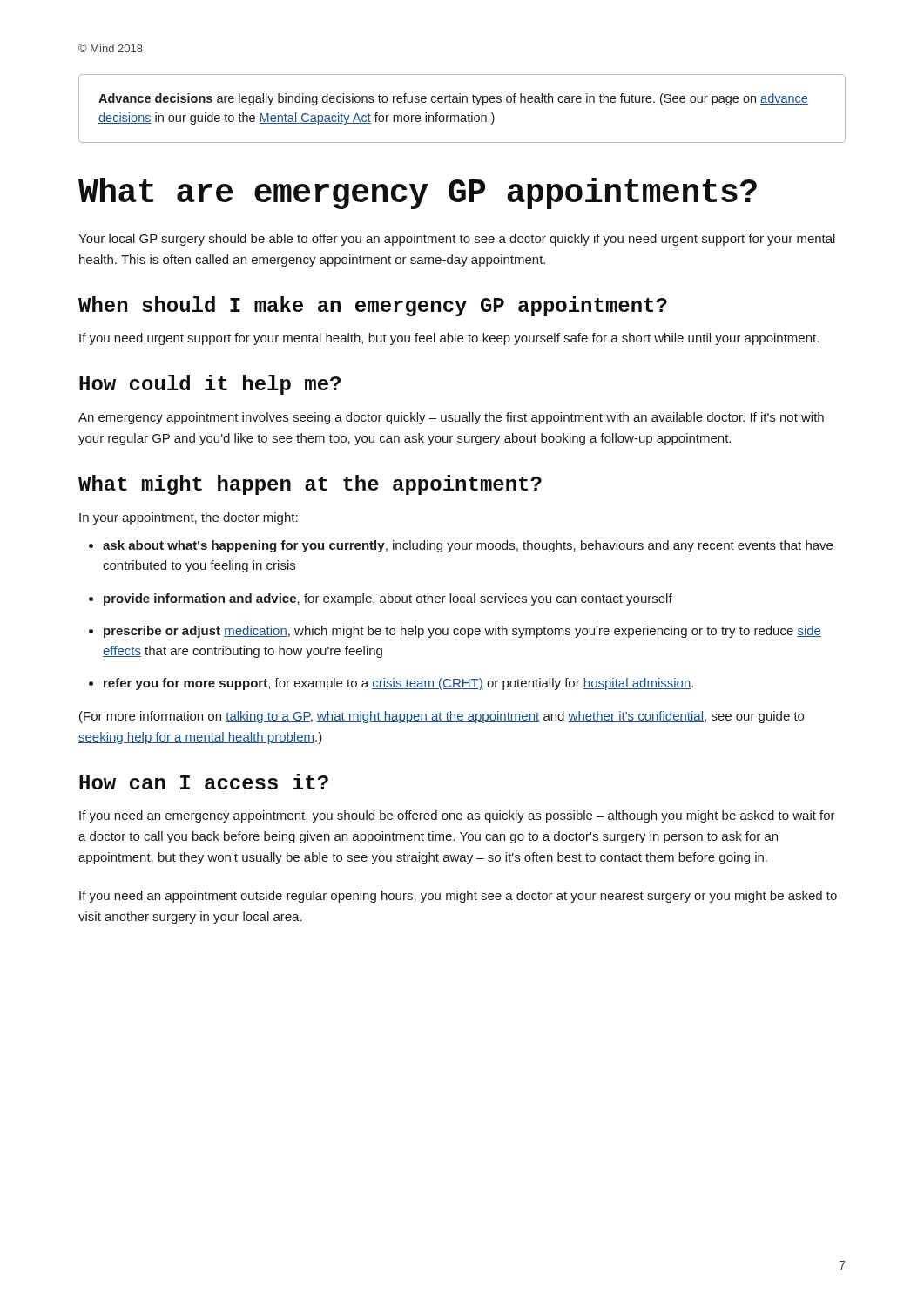924x1307 pixels.
Task: Locate the list item containing "refer you for more support, for example"
Action: pyautogui.click(x=399, y=683)
